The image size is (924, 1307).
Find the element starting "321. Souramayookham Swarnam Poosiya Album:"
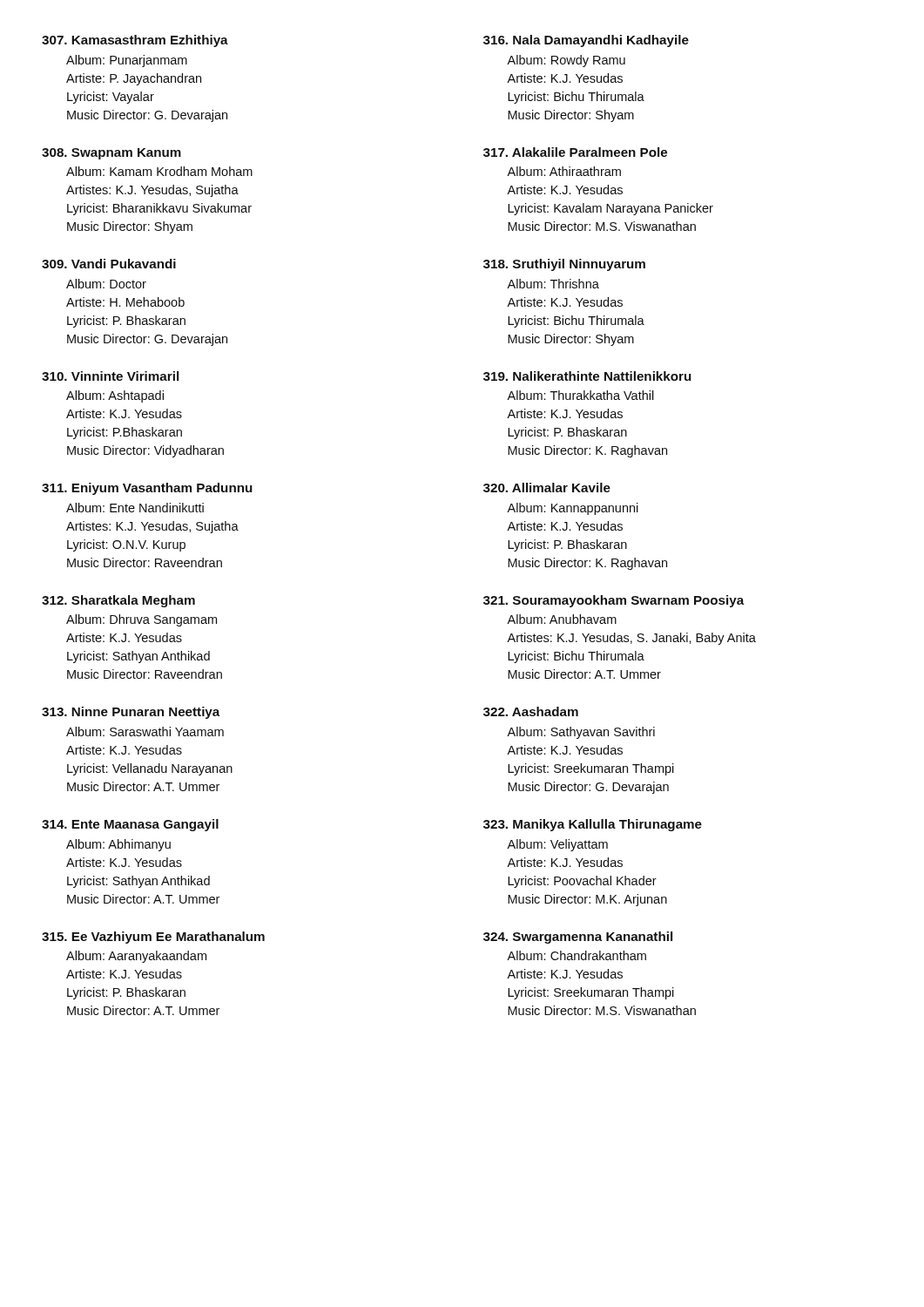click(x=683, y=638)
